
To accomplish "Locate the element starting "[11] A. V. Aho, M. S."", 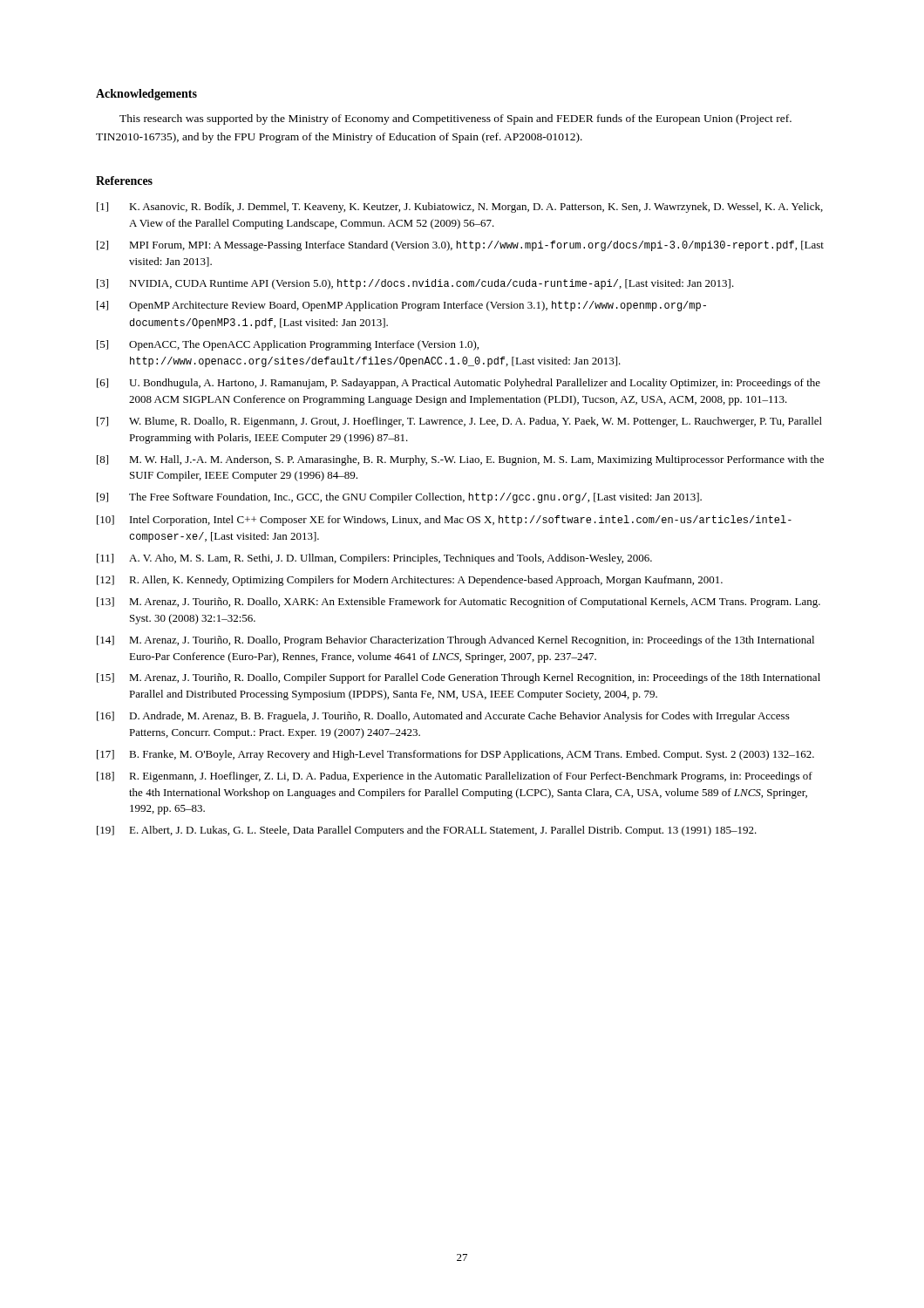I will point(462,559).
